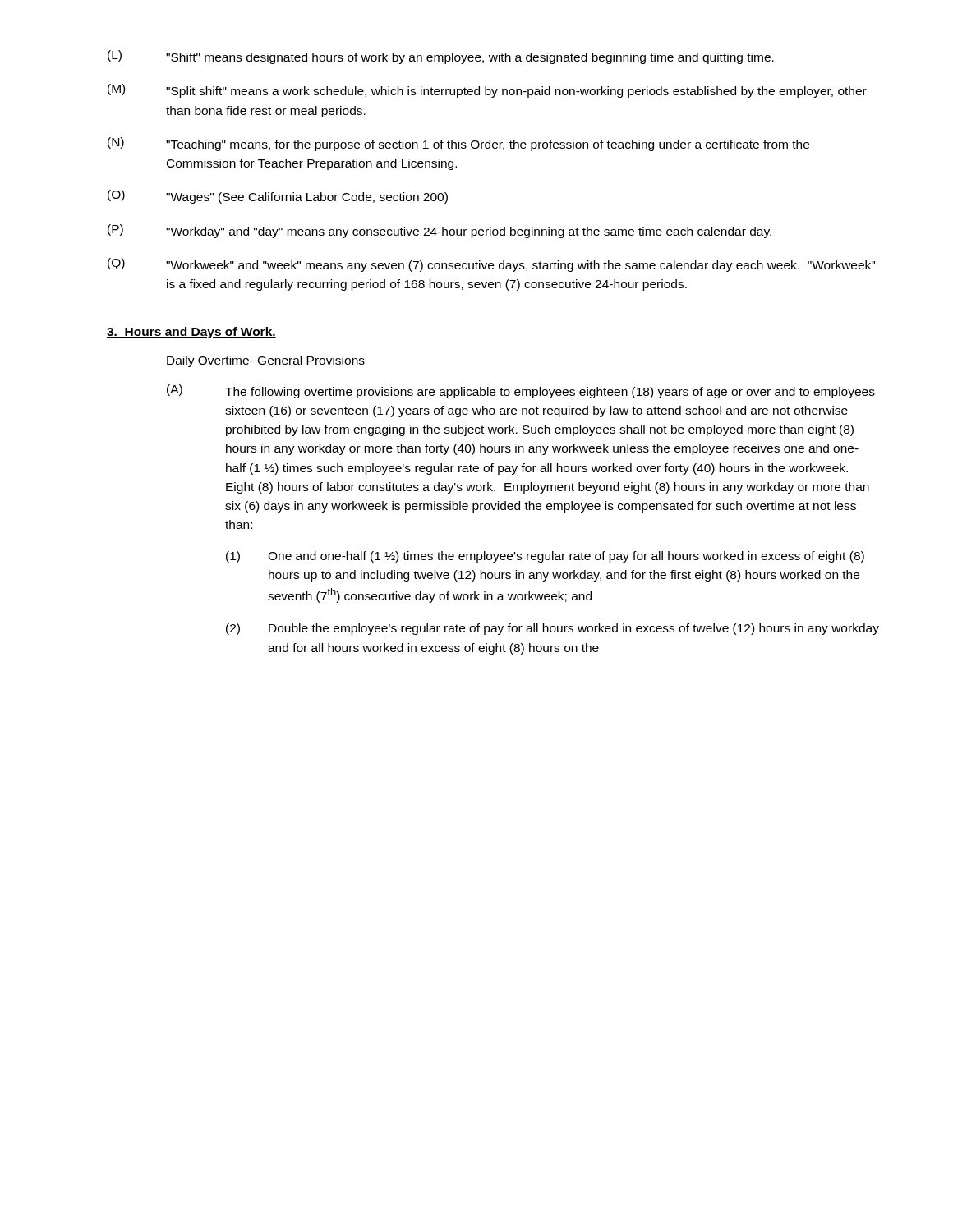The width and height of the screenshot is (953, 1232).
Task: Where is the passage that starts "(A) The following overtime provisions are applicable"?
Action: click(x=521, y=391)
